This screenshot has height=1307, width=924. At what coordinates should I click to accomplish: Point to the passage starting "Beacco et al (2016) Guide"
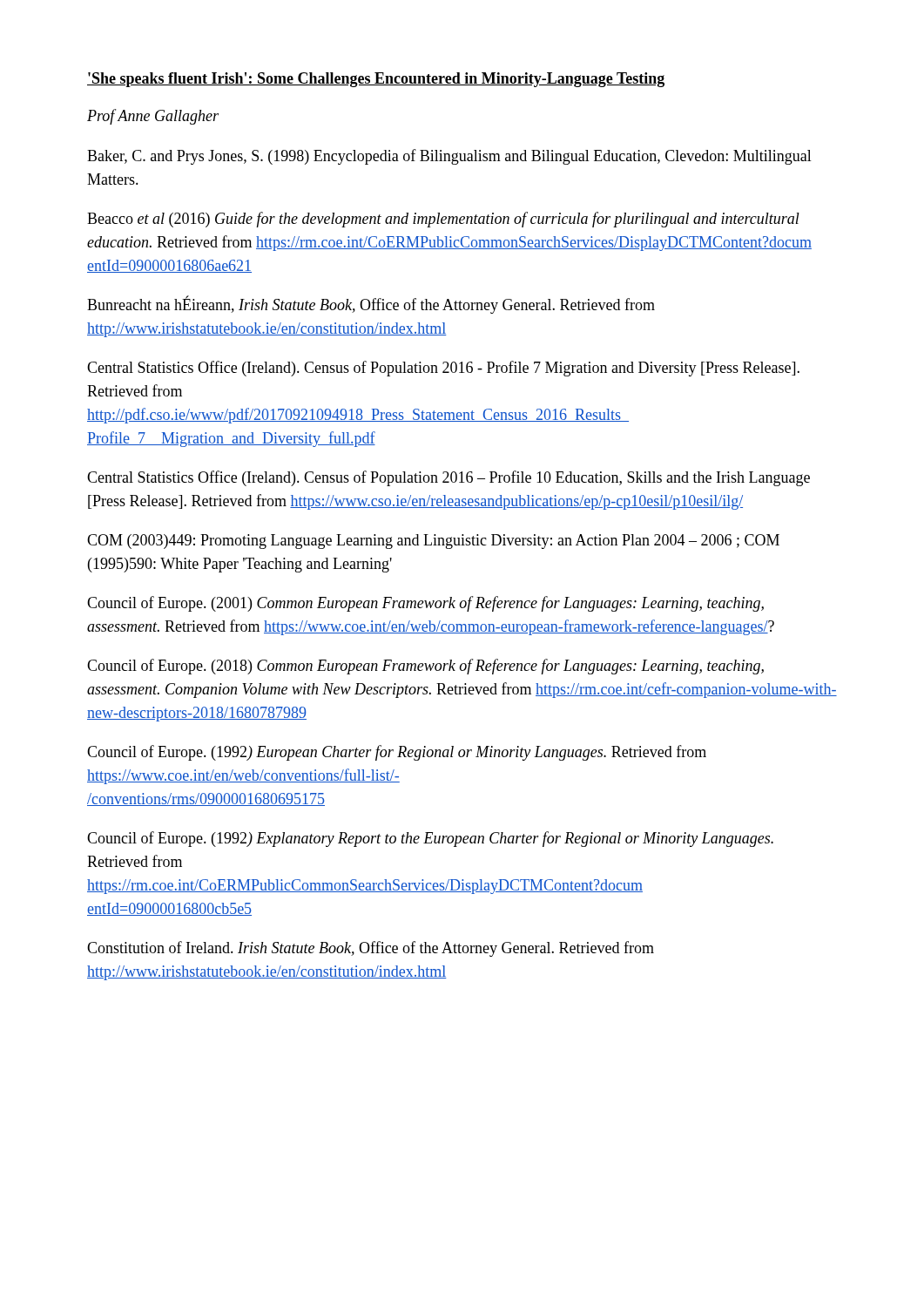tap(449, 242)
